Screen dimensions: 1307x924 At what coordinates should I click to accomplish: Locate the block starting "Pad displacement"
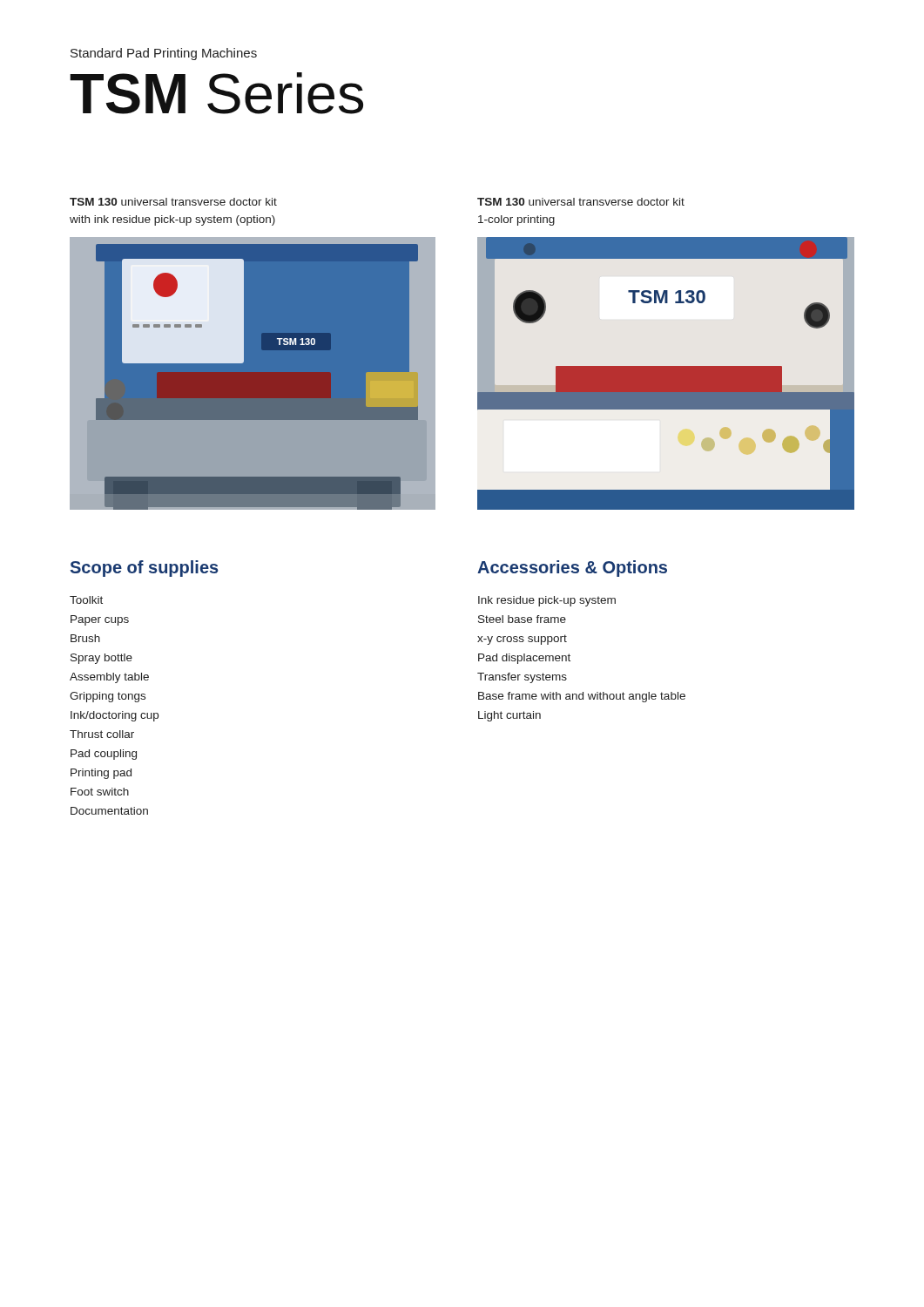[x=524, y=658]
